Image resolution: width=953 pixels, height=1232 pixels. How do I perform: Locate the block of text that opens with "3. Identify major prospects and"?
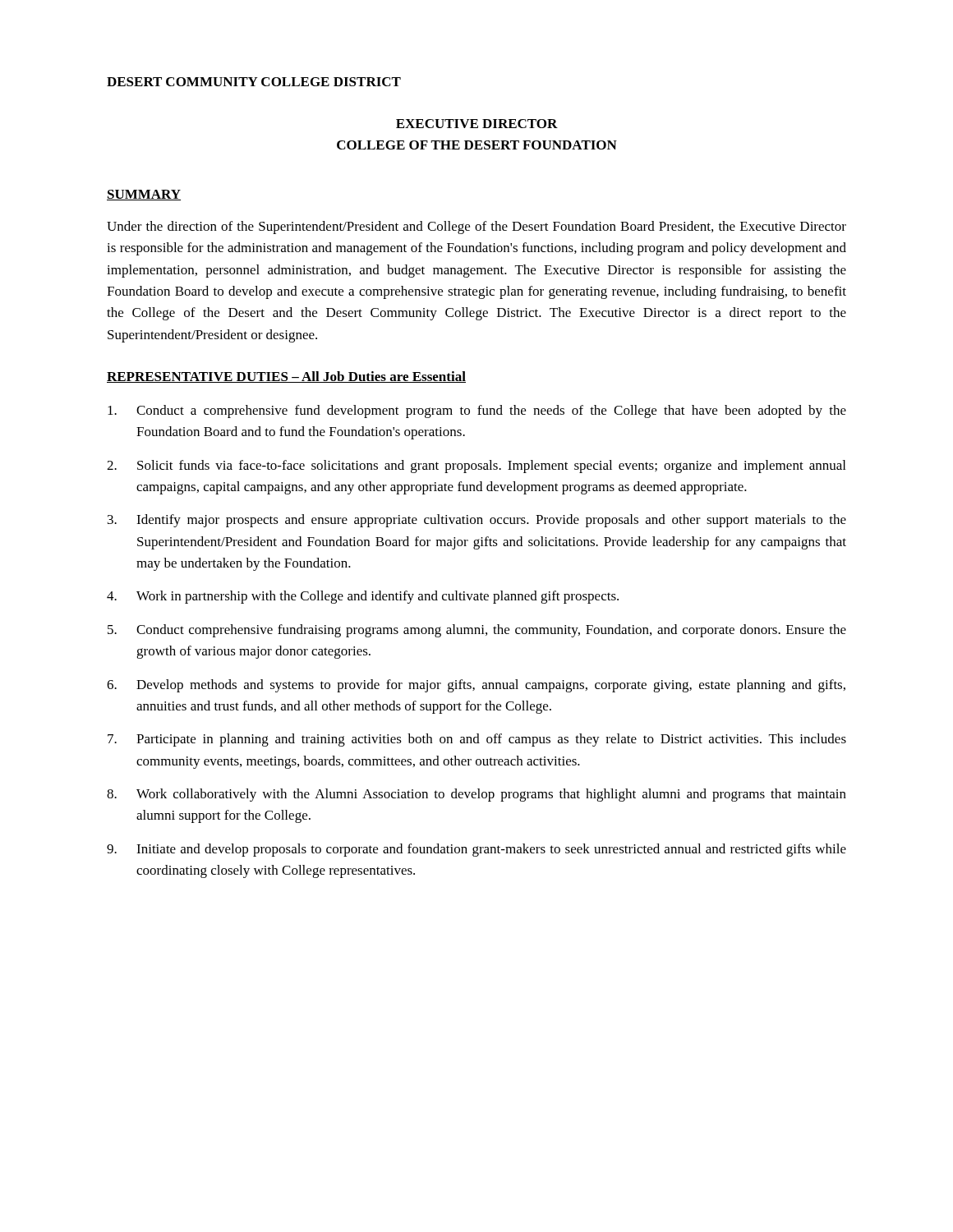pos(476,542)
